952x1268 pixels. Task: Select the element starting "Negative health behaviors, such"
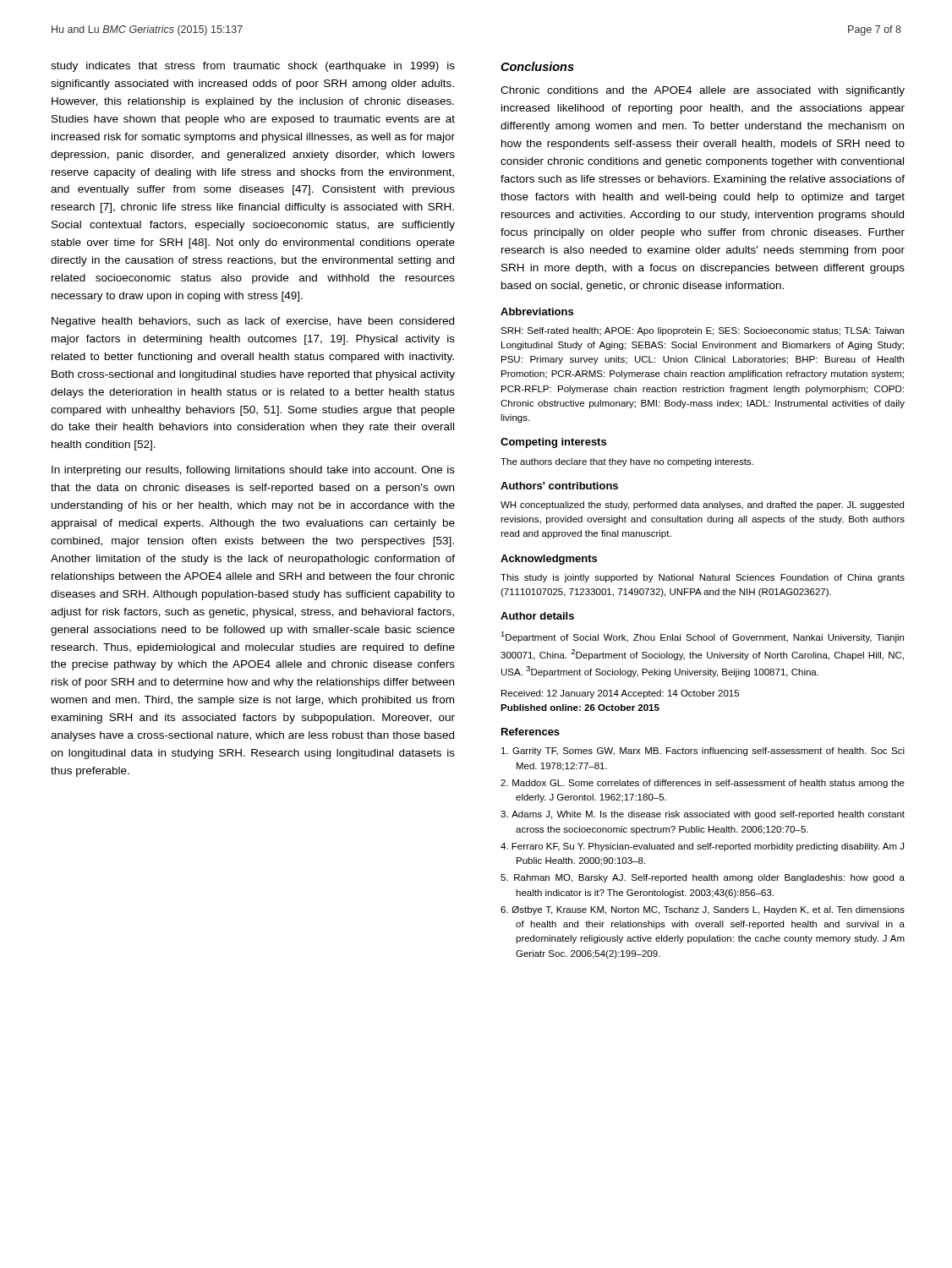pyautogui.click(x=253, y=383)
